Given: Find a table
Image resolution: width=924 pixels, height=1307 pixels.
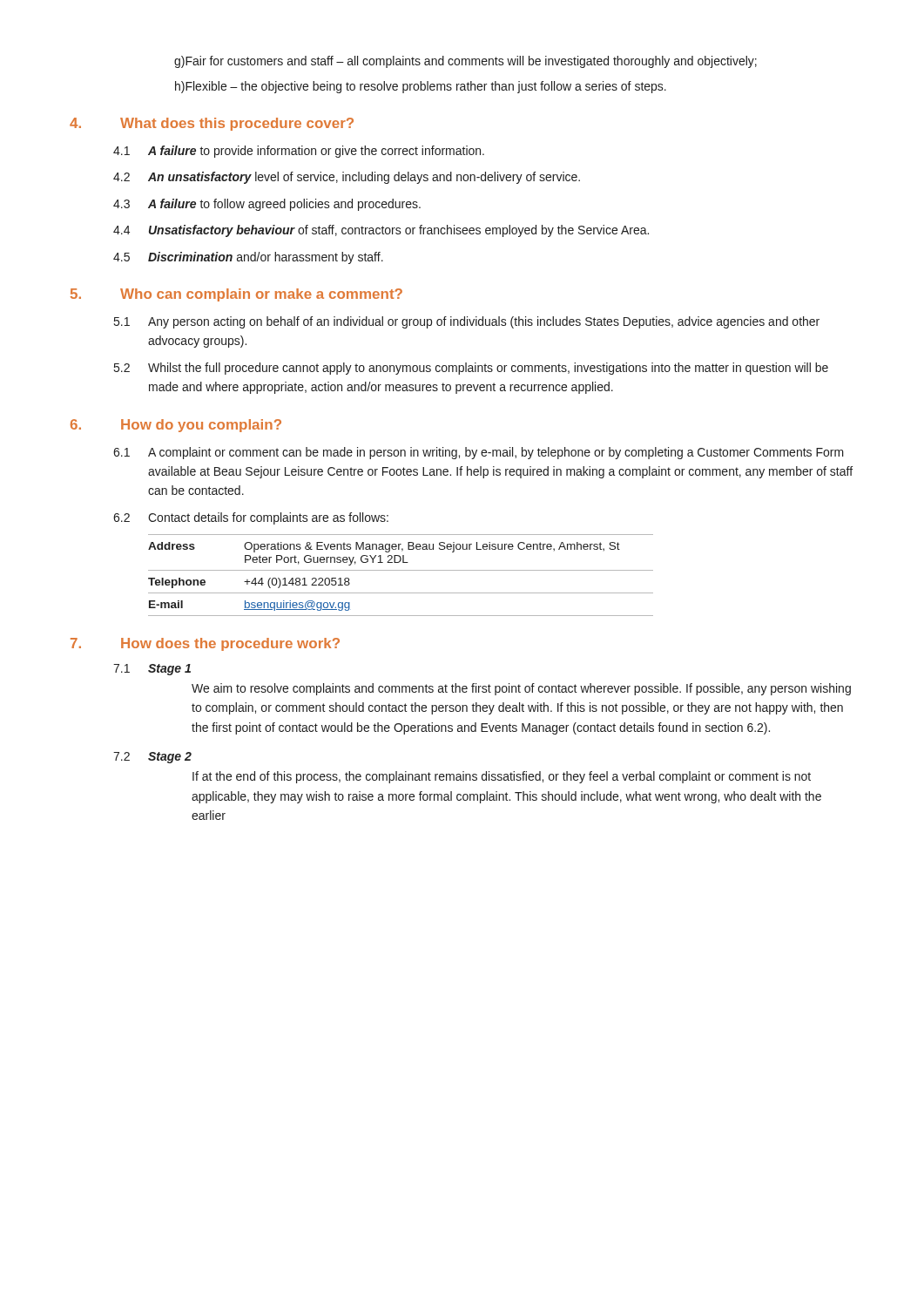Looking at the screenshot, I should point(462,575).
